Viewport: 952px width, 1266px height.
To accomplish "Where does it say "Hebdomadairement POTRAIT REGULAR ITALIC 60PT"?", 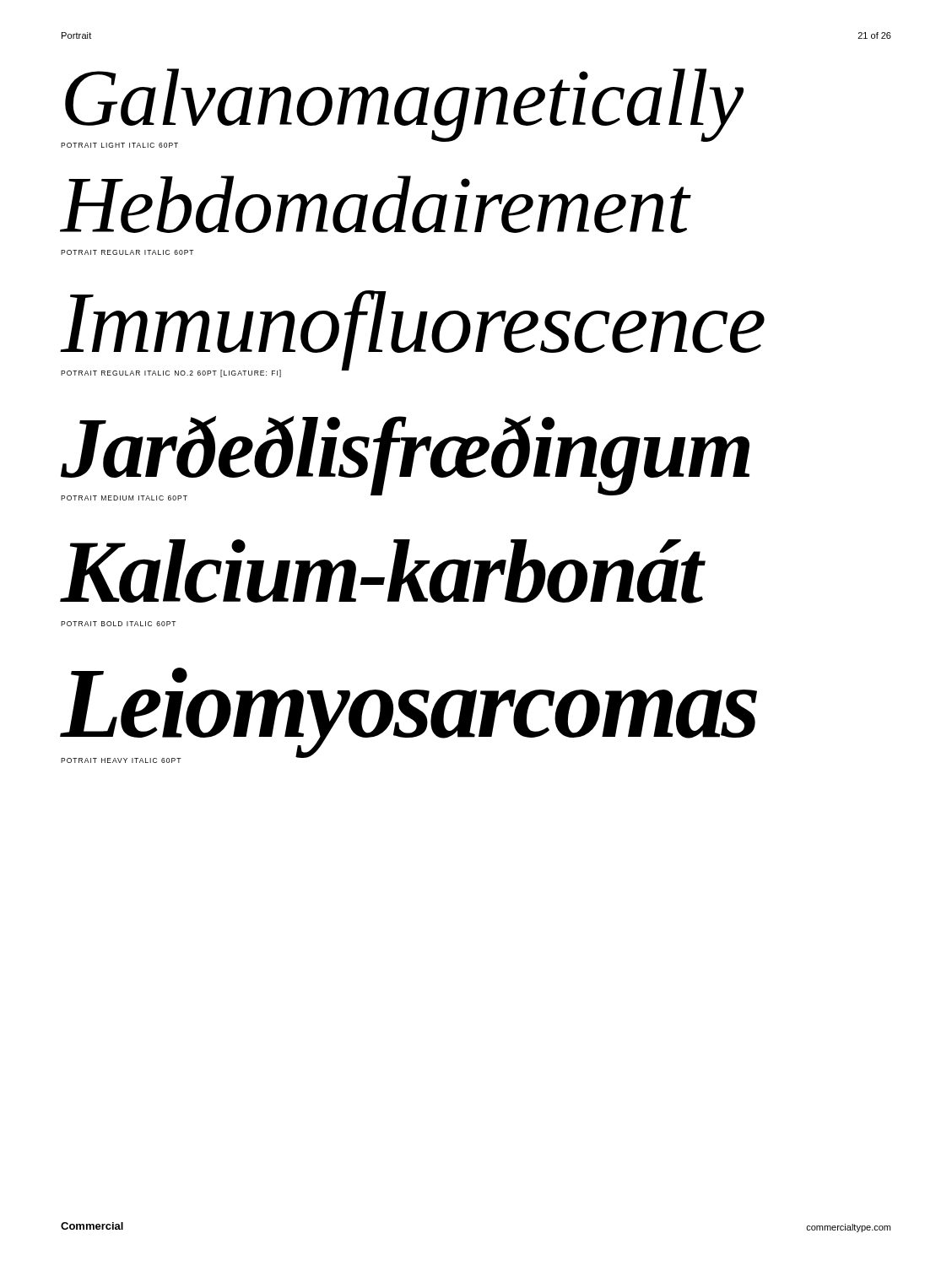I will tap(476, 211).
